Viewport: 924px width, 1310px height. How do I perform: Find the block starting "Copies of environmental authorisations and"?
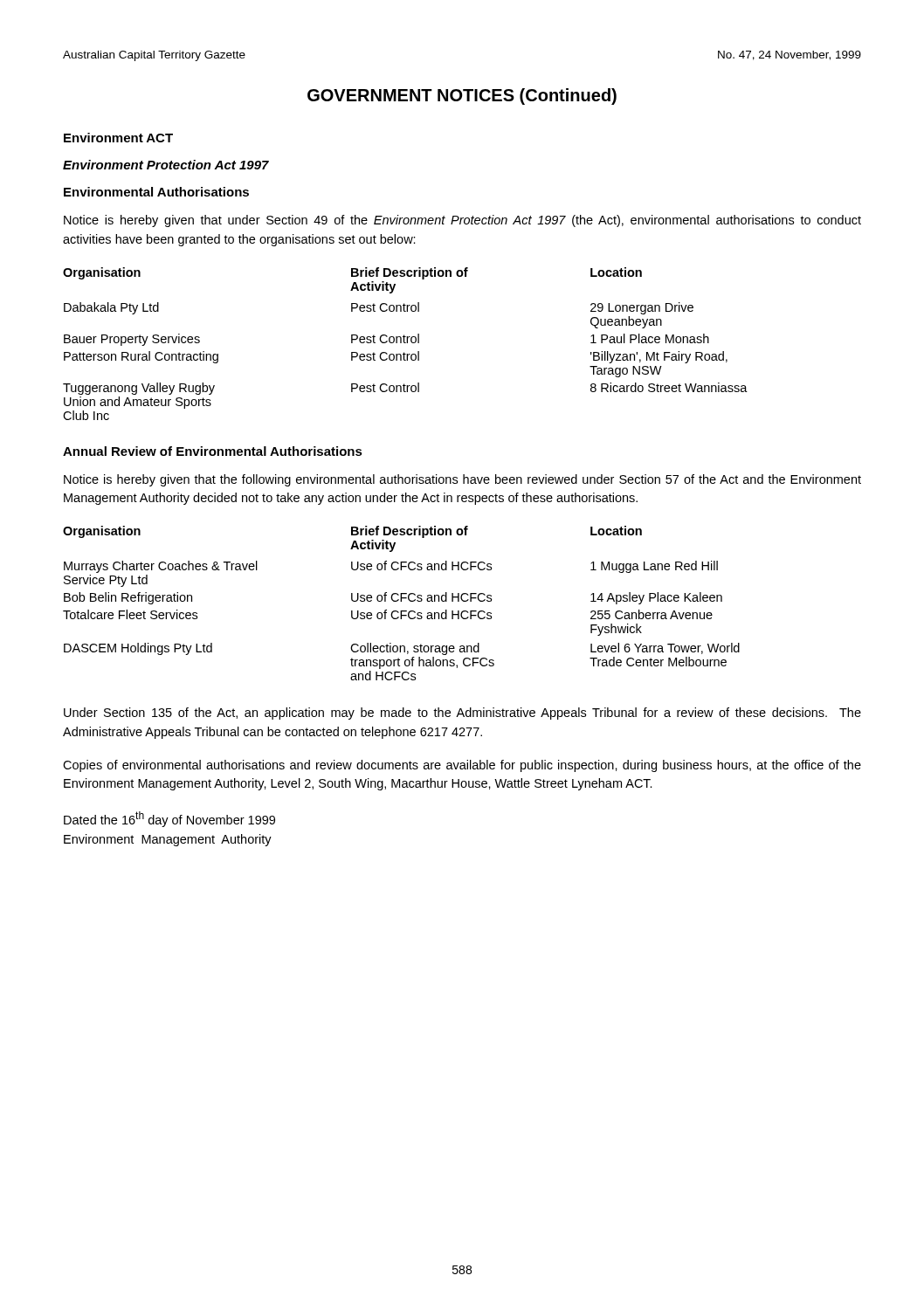pyautogui.click(x=462, y=774)
